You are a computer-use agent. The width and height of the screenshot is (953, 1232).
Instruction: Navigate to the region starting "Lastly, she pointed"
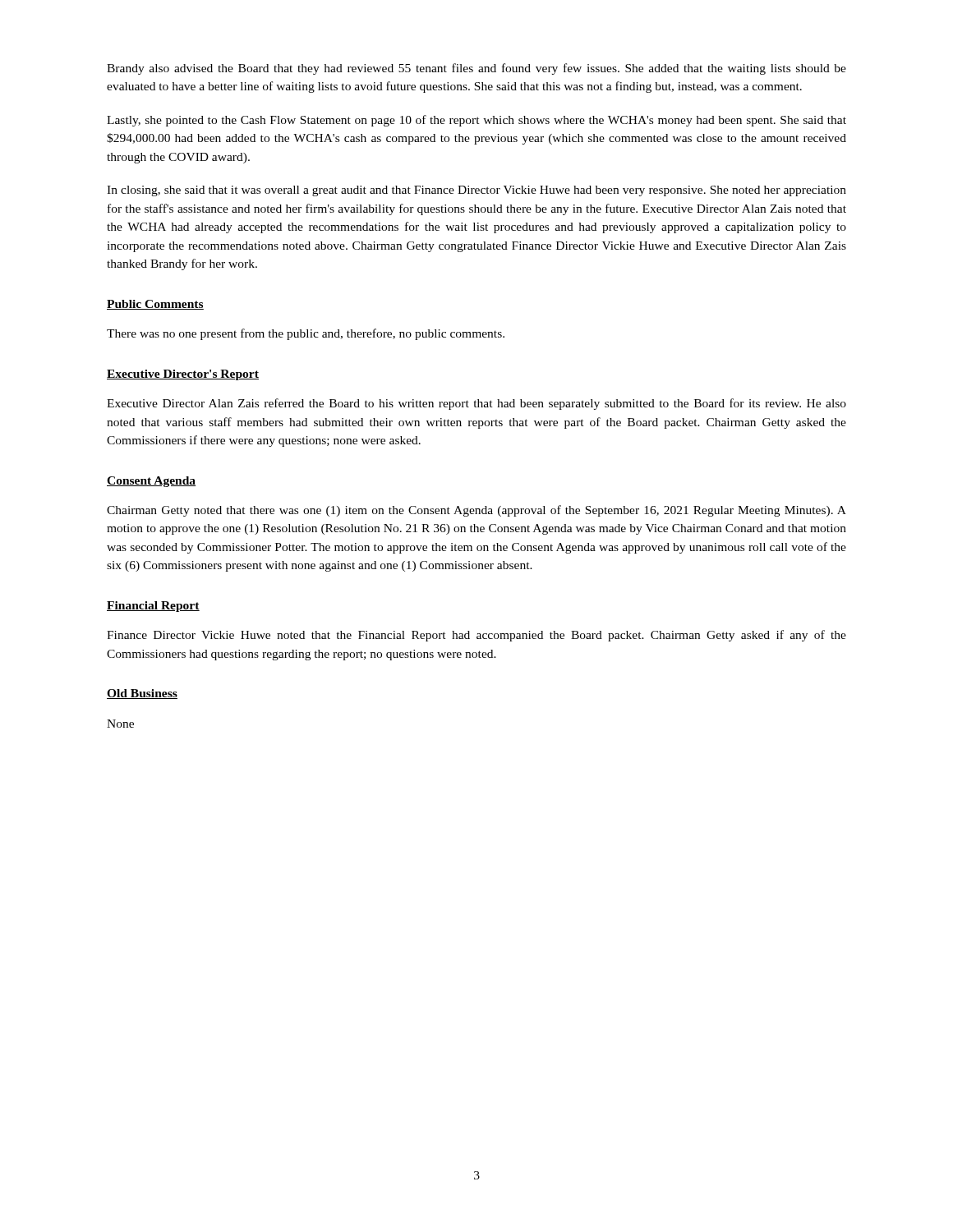coord(476,138)
